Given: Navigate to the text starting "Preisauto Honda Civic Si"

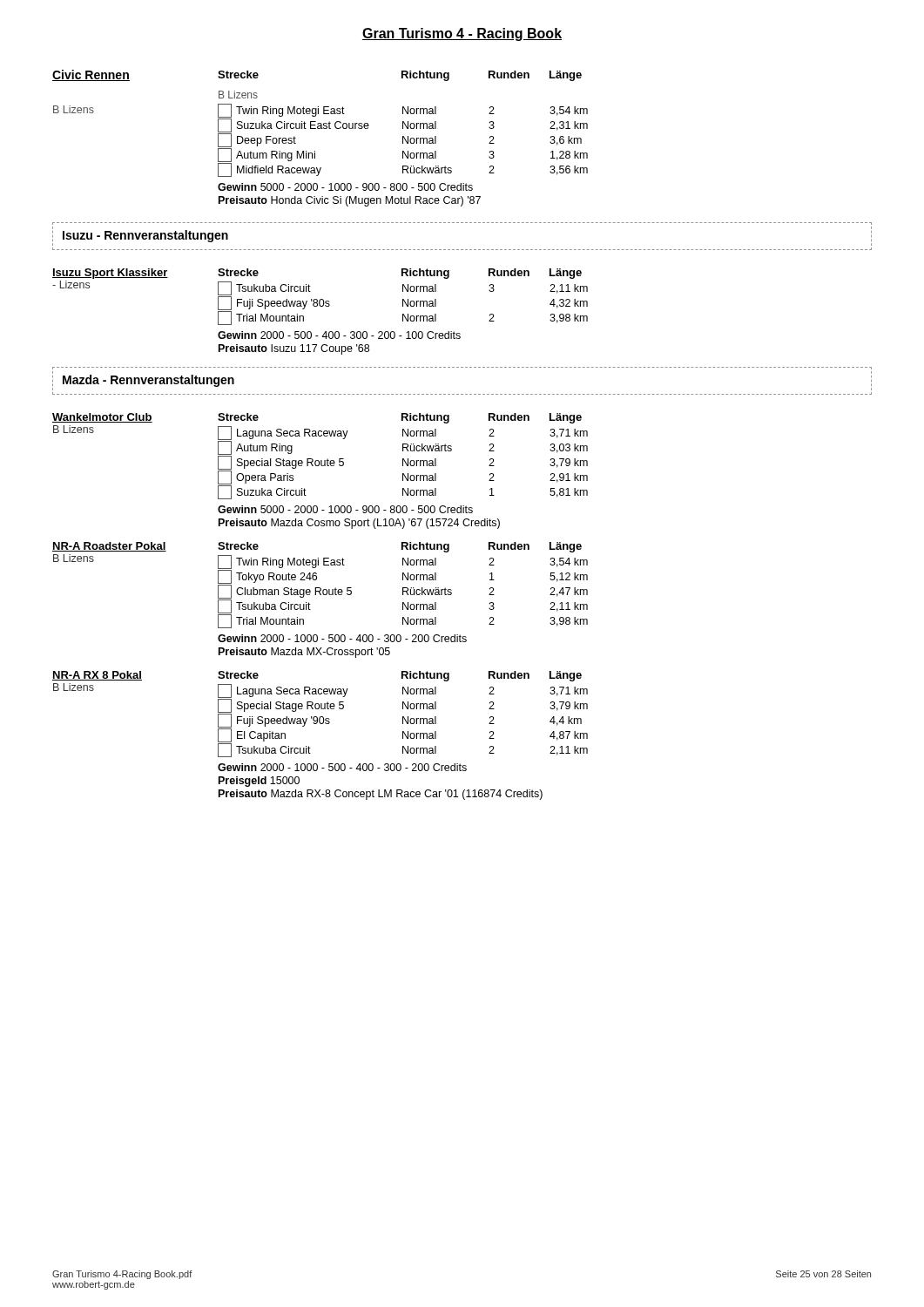Looking at the screenshot, I should [349, 200].
